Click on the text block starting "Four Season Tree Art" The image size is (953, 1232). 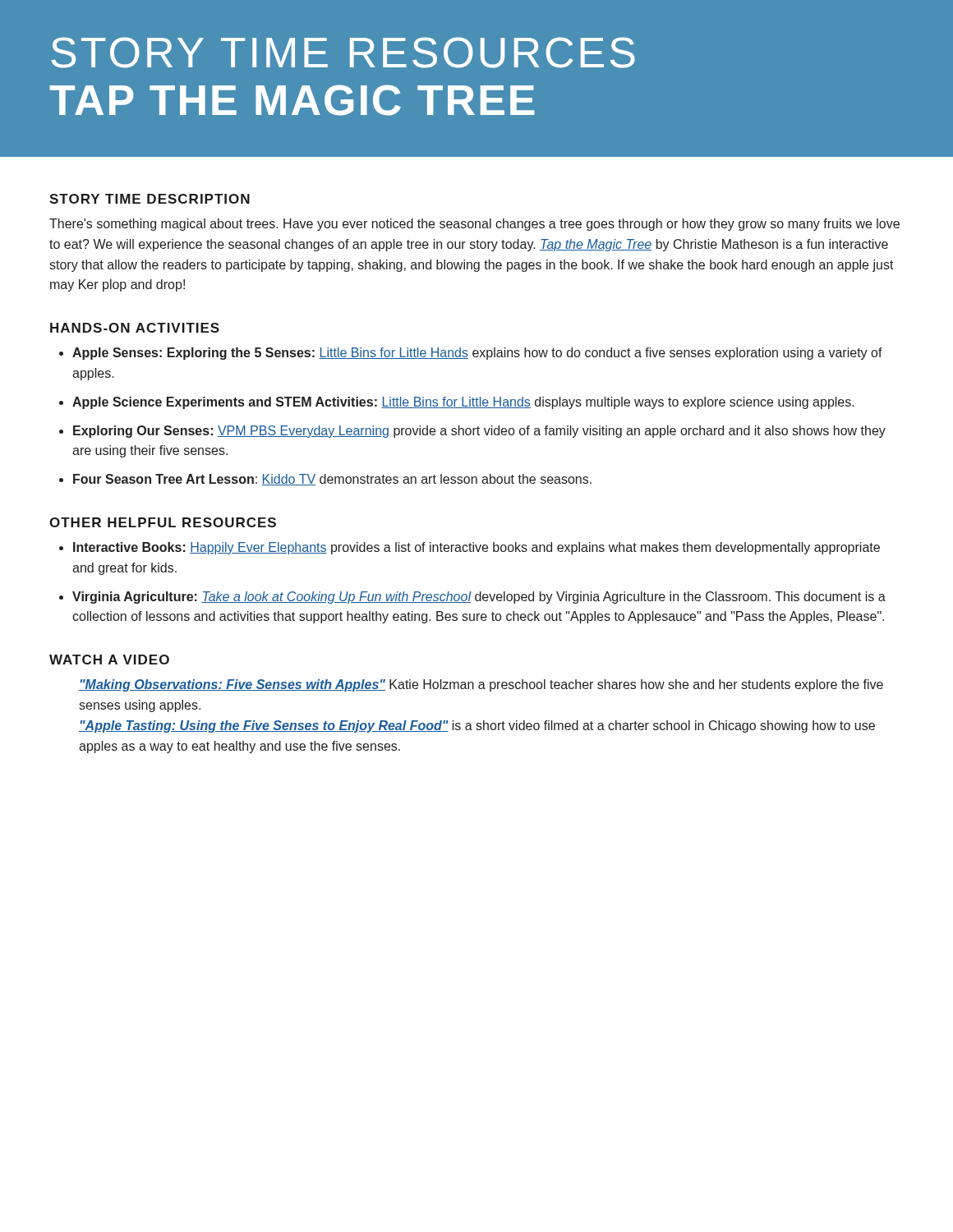(x=332, y=479)
